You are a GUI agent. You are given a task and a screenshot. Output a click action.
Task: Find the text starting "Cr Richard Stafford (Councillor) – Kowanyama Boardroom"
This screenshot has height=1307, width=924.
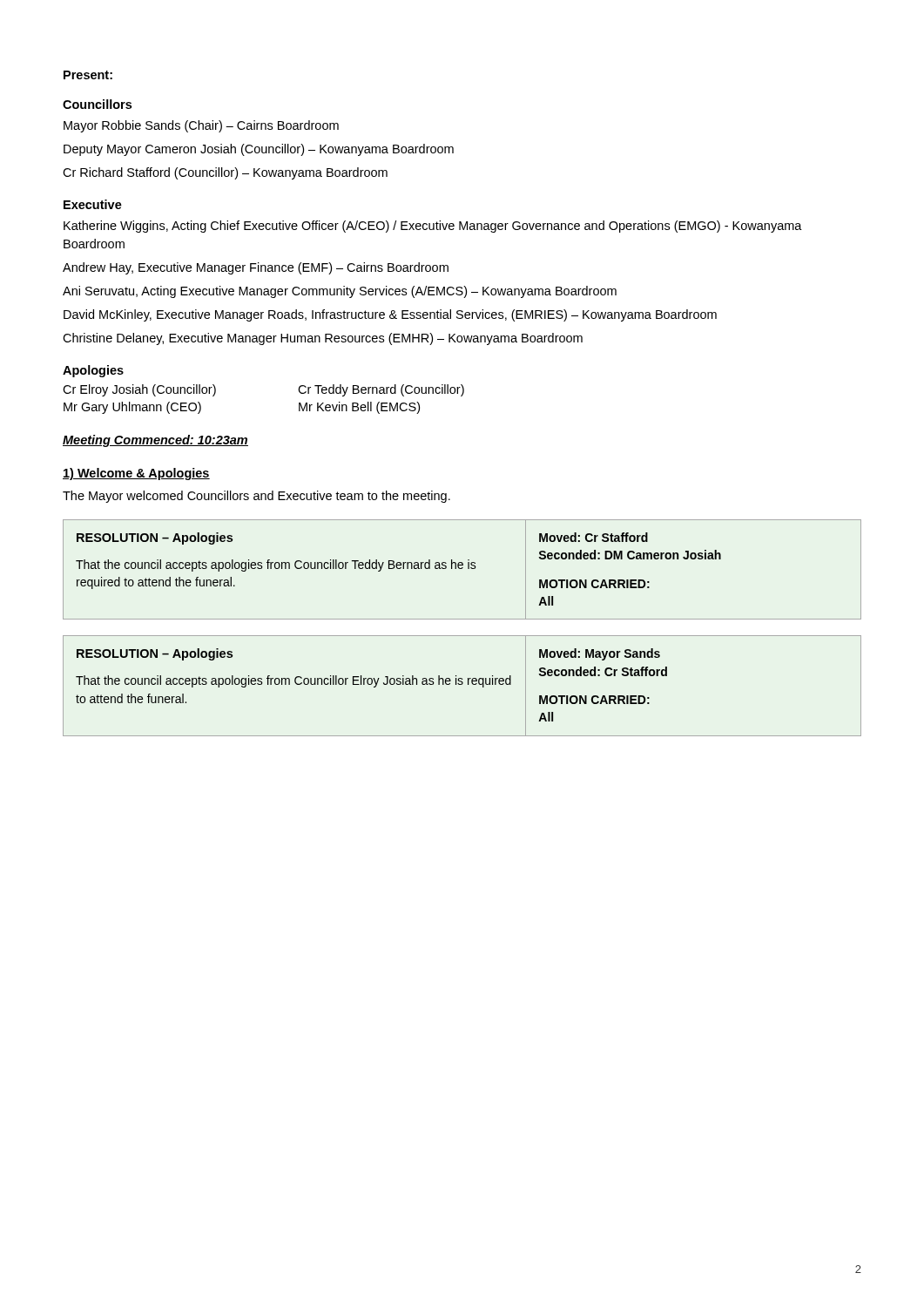coord(225,173)
